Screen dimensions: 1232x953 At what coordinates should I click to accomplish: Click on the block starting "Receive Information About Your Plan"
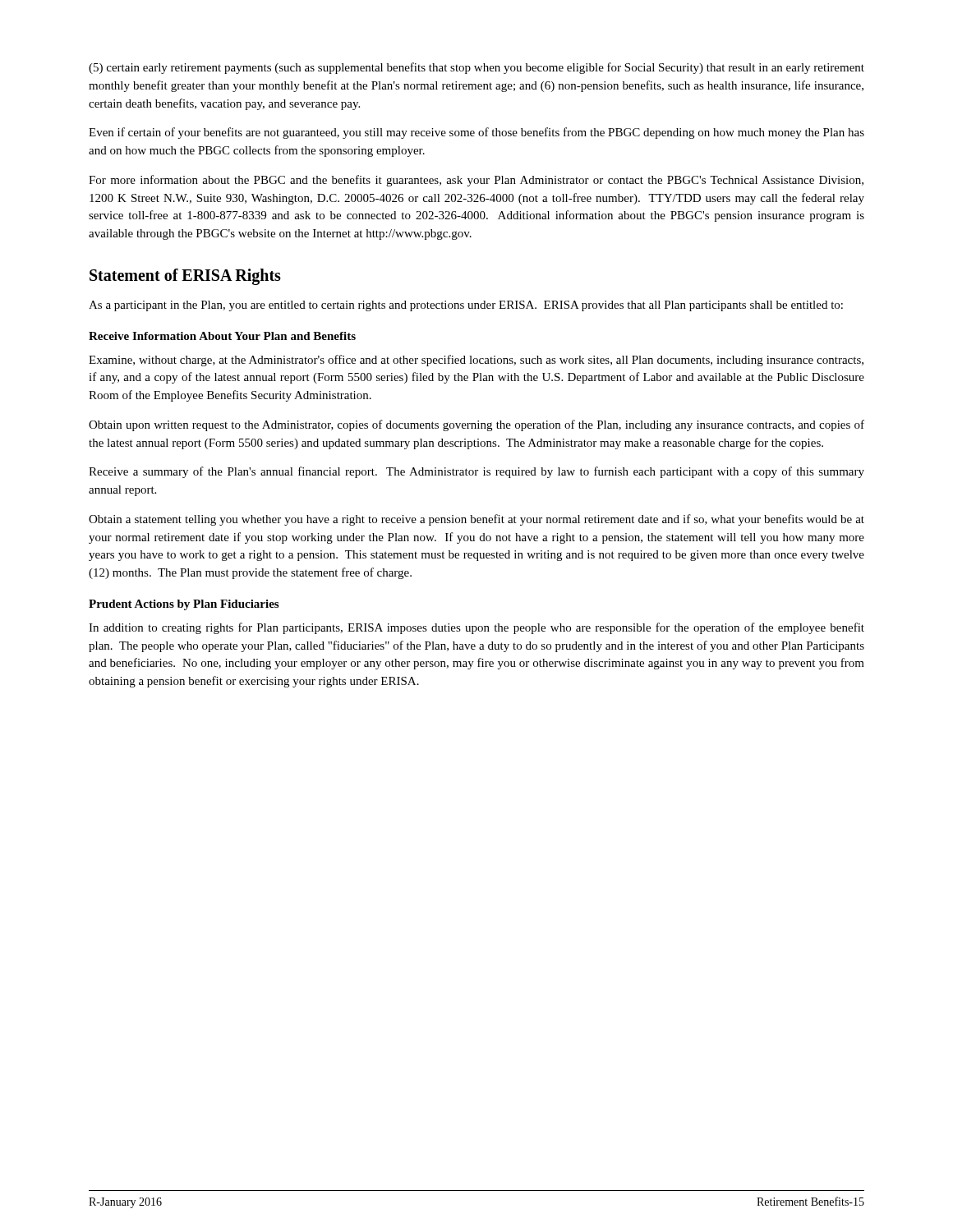click(222, 336)
